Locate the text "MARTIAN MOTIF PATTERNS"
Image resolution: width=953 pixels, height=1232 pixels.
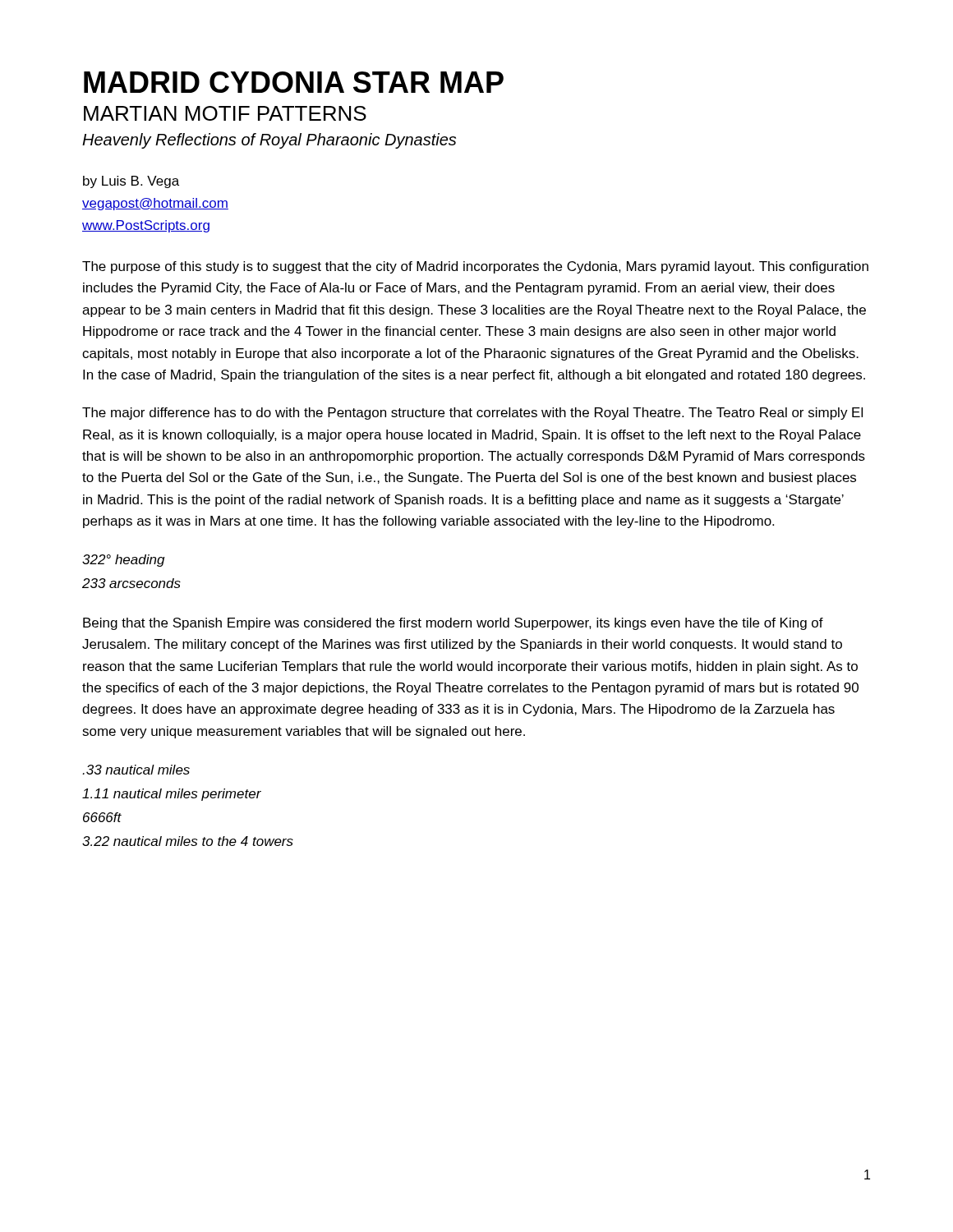click(225, 113)
